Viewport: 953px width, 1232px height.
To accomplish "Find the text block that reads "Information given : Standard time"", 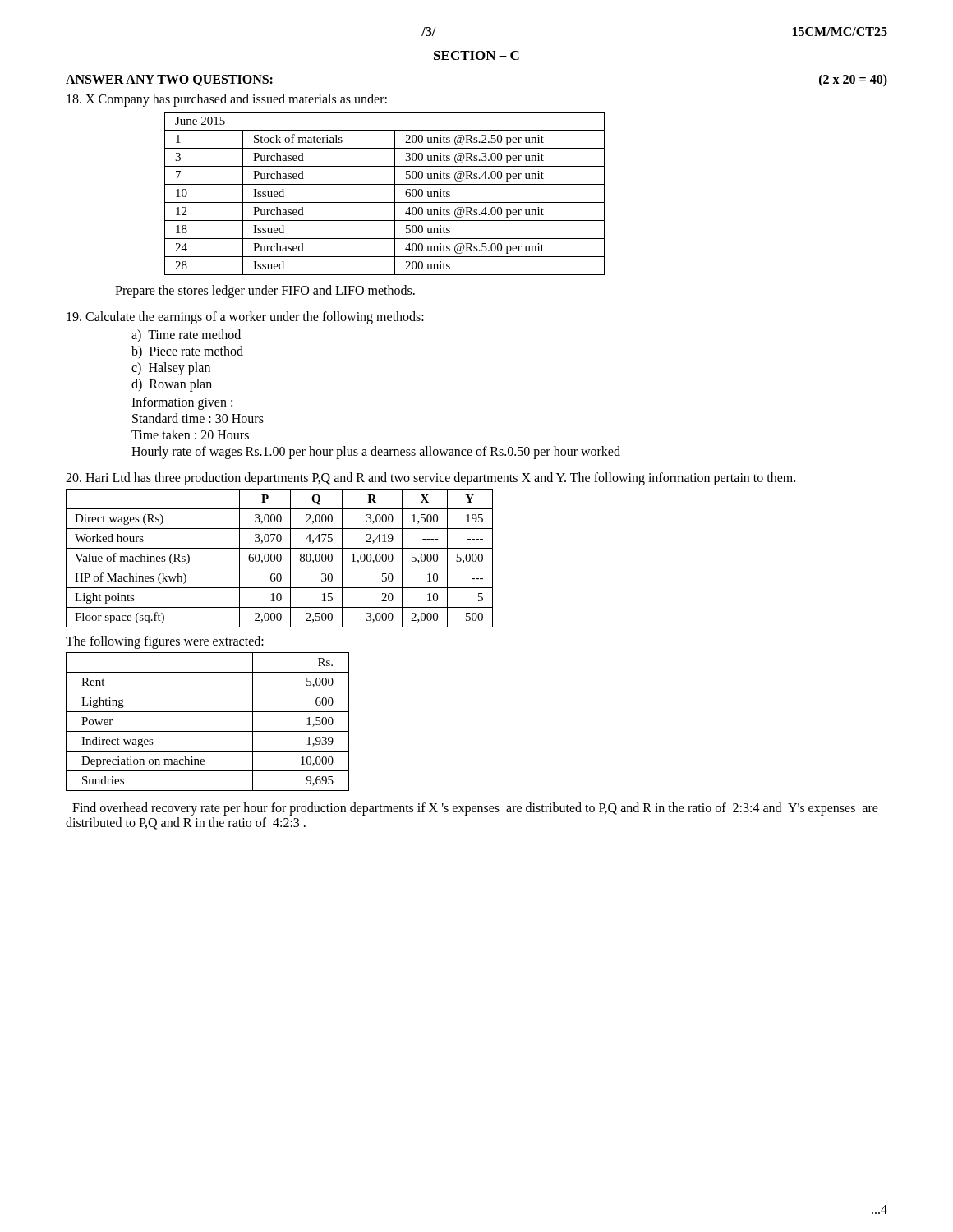I will [x=182, y=403].
